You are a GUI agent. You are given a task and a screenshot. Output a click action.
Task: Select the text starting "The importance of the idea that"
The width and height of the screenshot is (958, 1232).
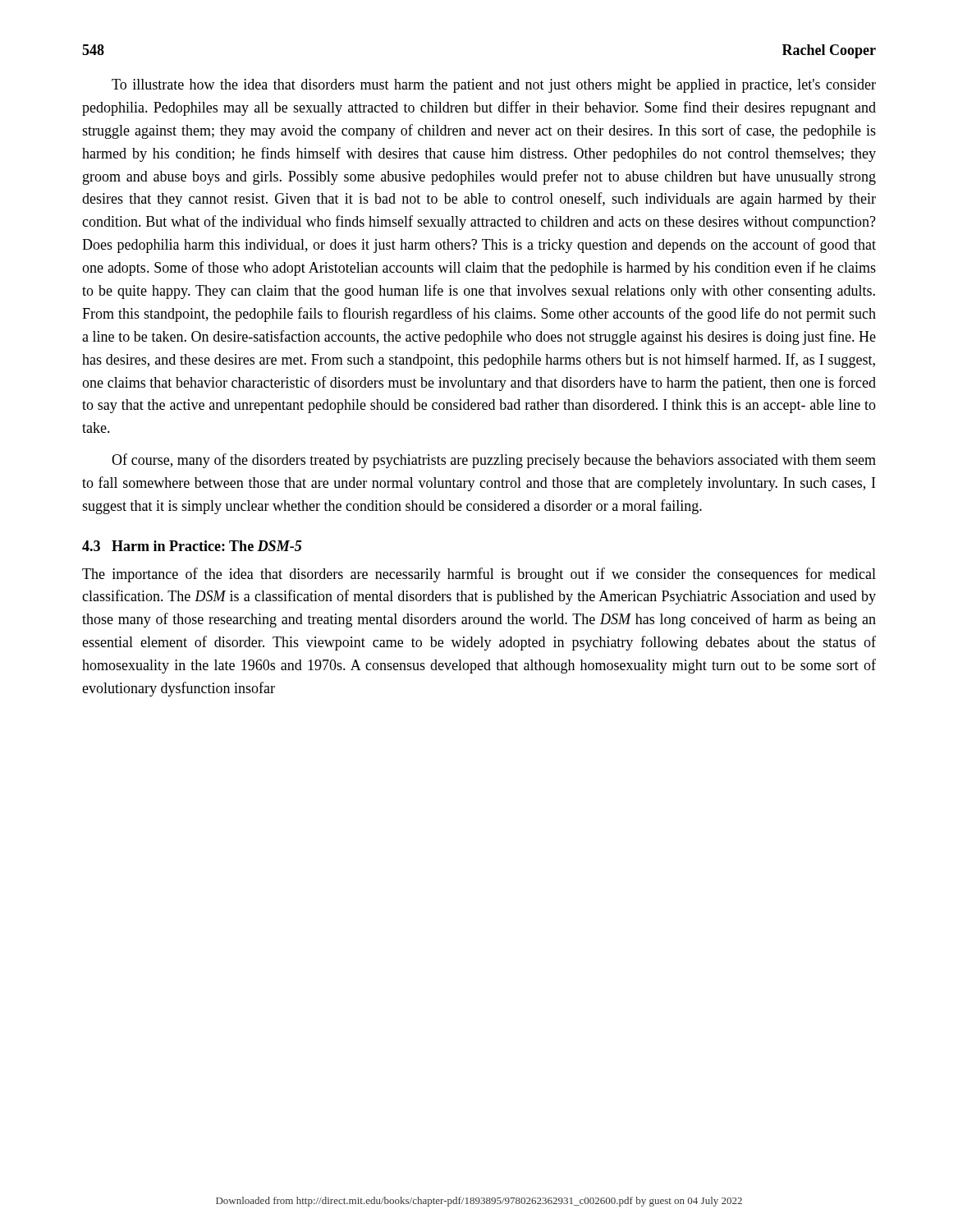click(479, 631)
